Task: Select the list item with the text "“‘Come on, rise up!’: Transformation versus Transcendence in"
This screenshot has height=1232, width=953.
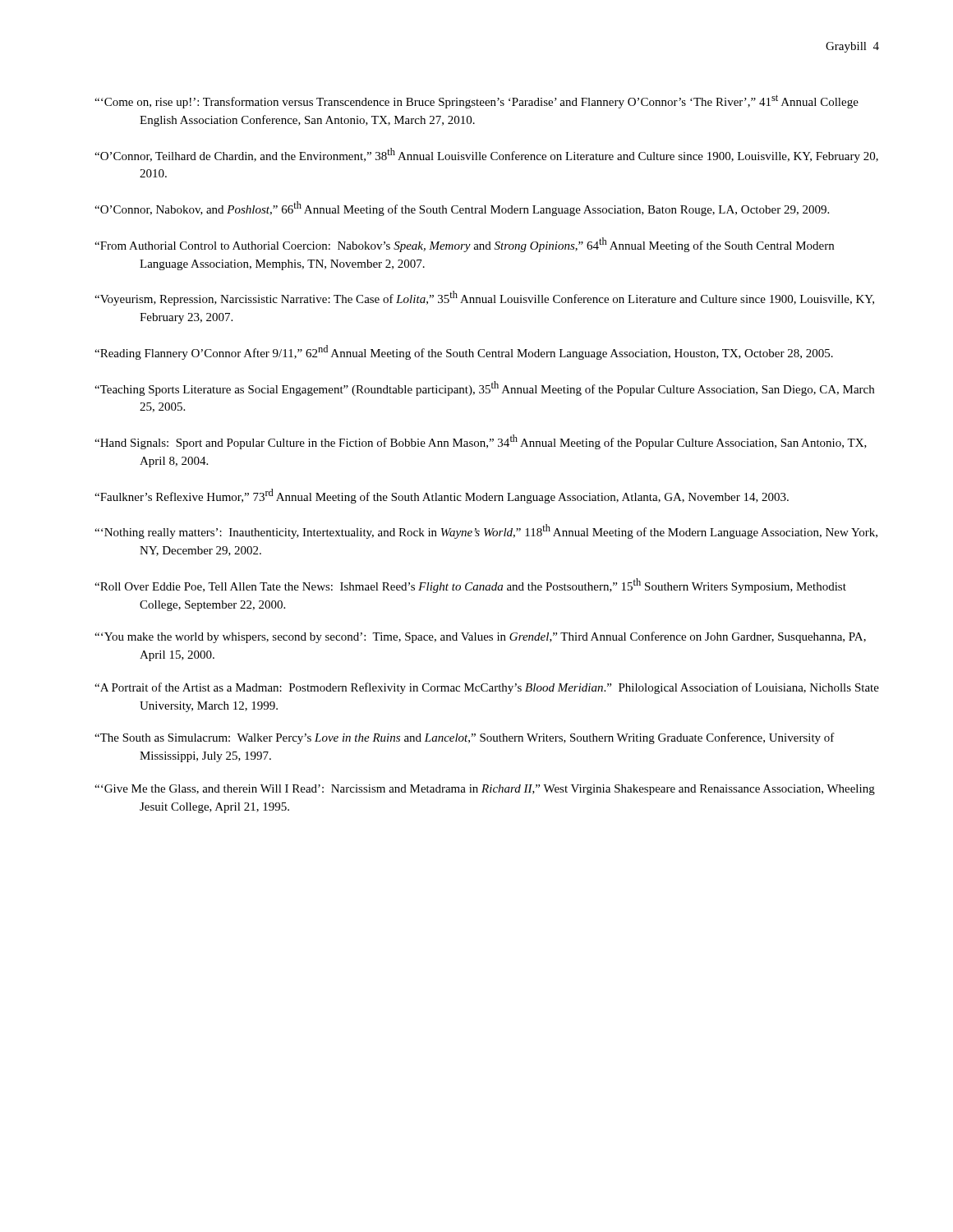Action: [x=487, y=110]
